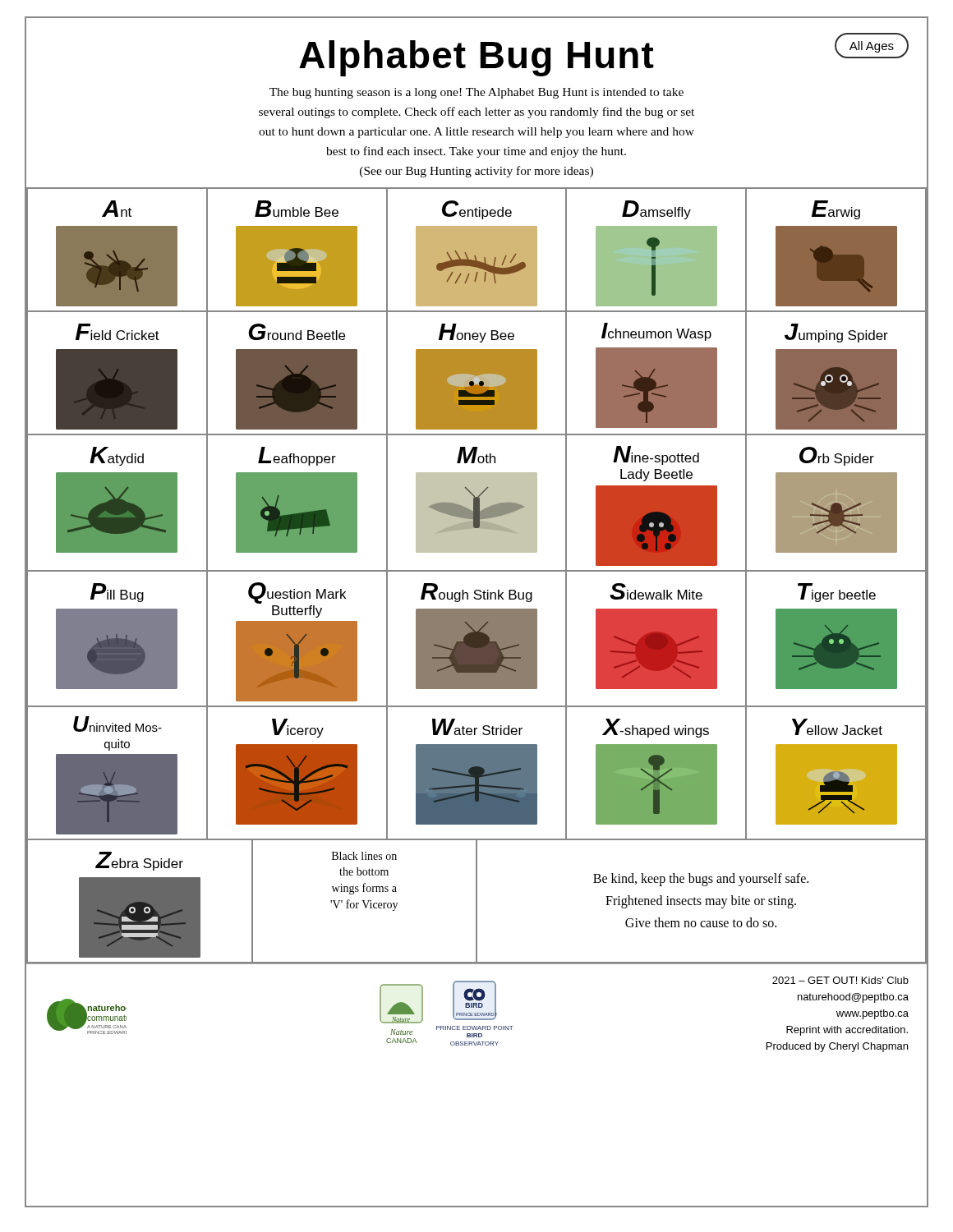Select the region starting "2021 – GET OUT! Kids' Club"
Screen dimensions: 1232x953
(837, 1013)
